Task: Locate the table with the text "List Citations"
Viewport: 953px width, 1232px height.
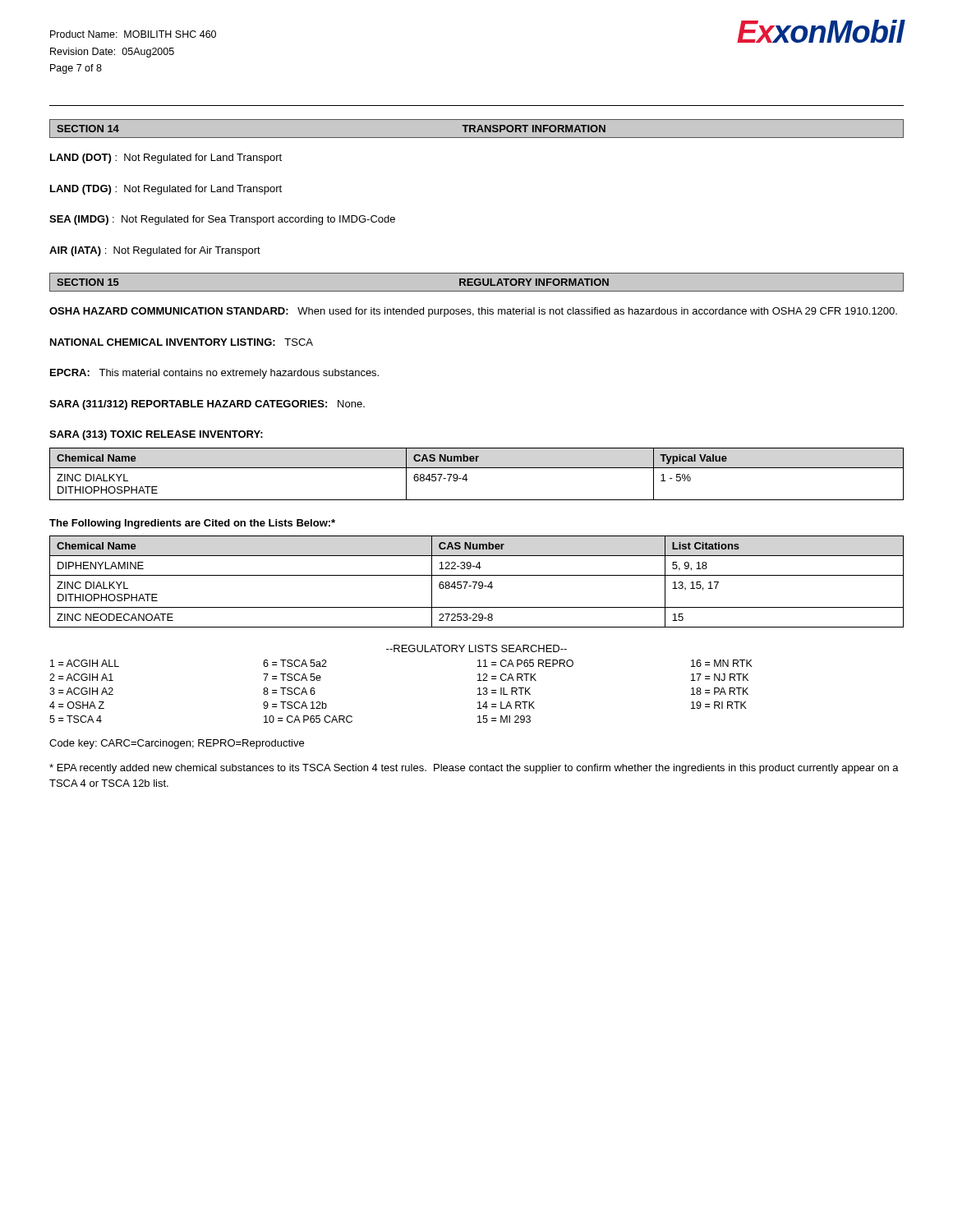Action: click(476, 582)
